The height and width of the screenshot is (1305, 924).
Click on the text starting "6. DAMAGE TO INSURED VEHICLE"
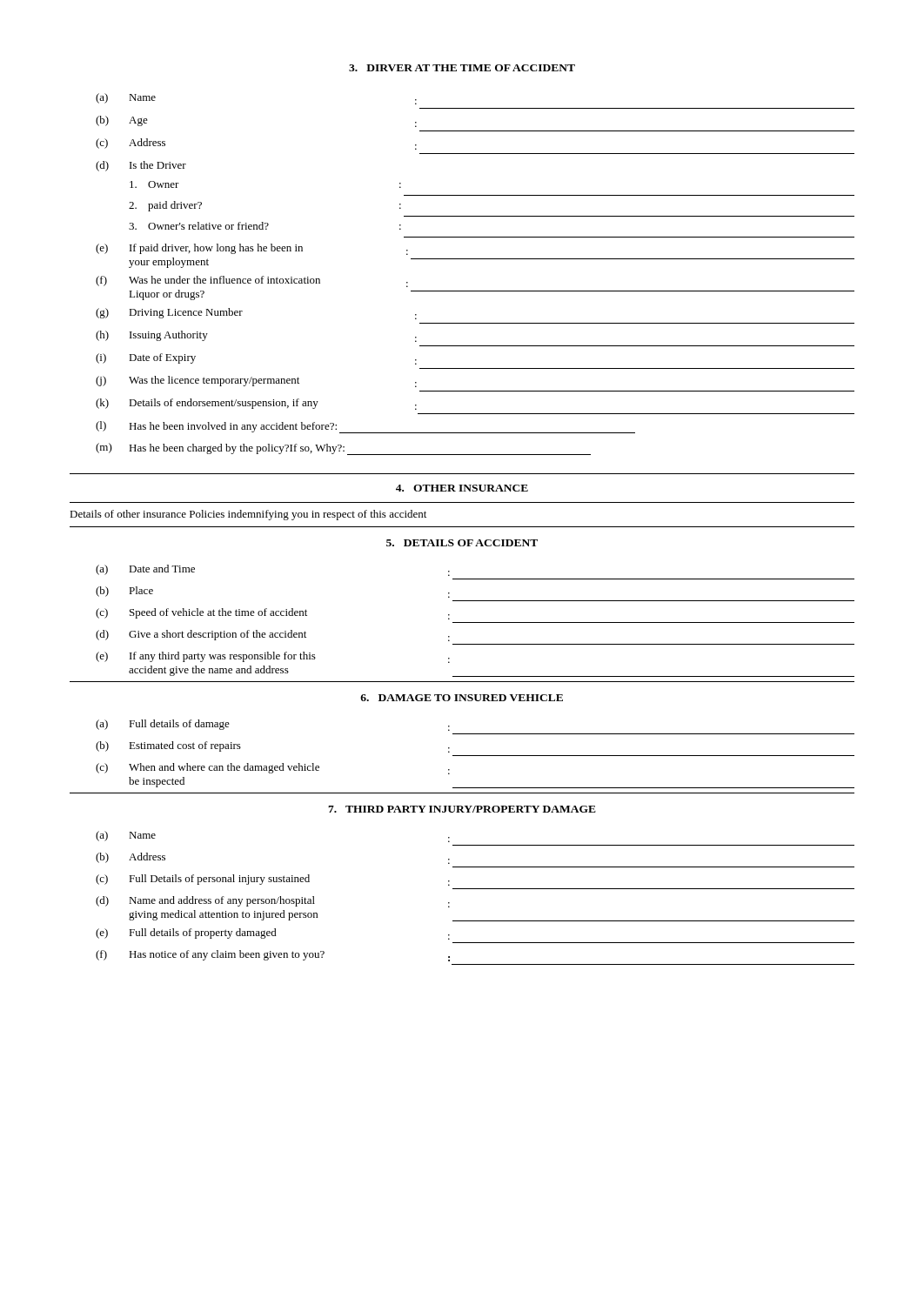[462, 697]
